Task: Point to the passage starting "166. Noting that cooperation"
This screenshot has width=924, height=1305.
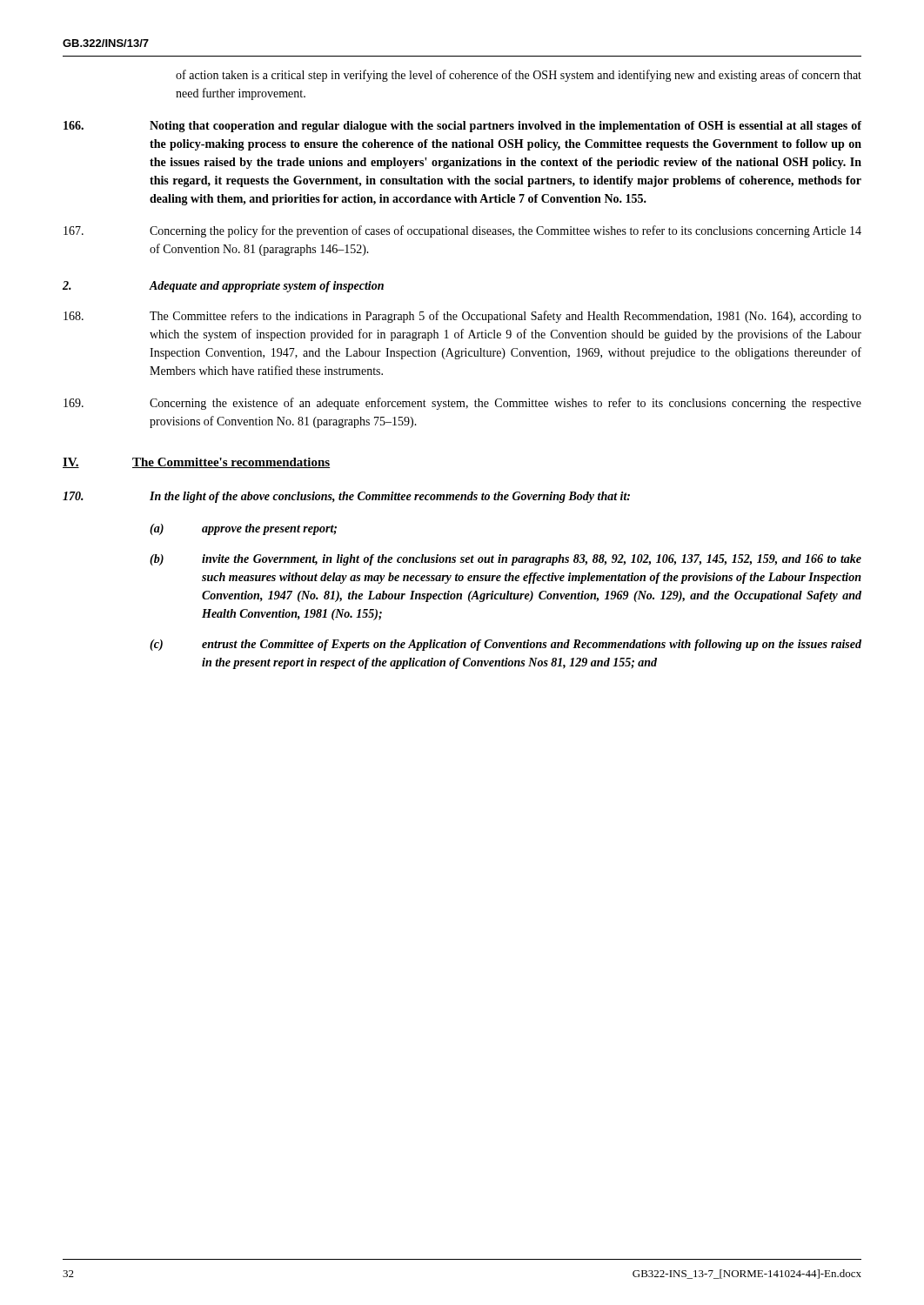Action: pos(462,162)
